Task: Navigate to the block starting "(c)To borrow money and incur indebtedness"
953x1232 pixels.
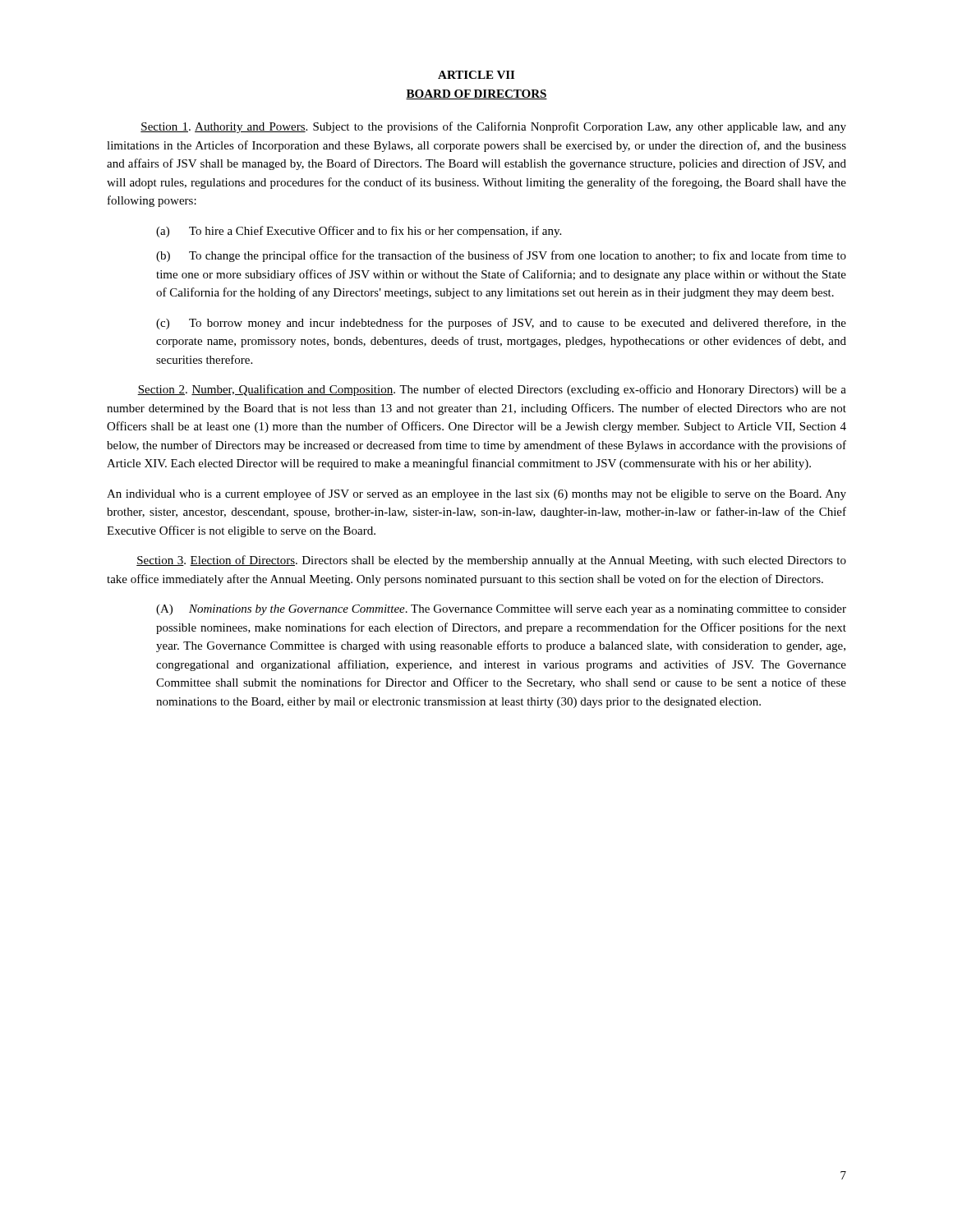Action: tap(501, 341)
